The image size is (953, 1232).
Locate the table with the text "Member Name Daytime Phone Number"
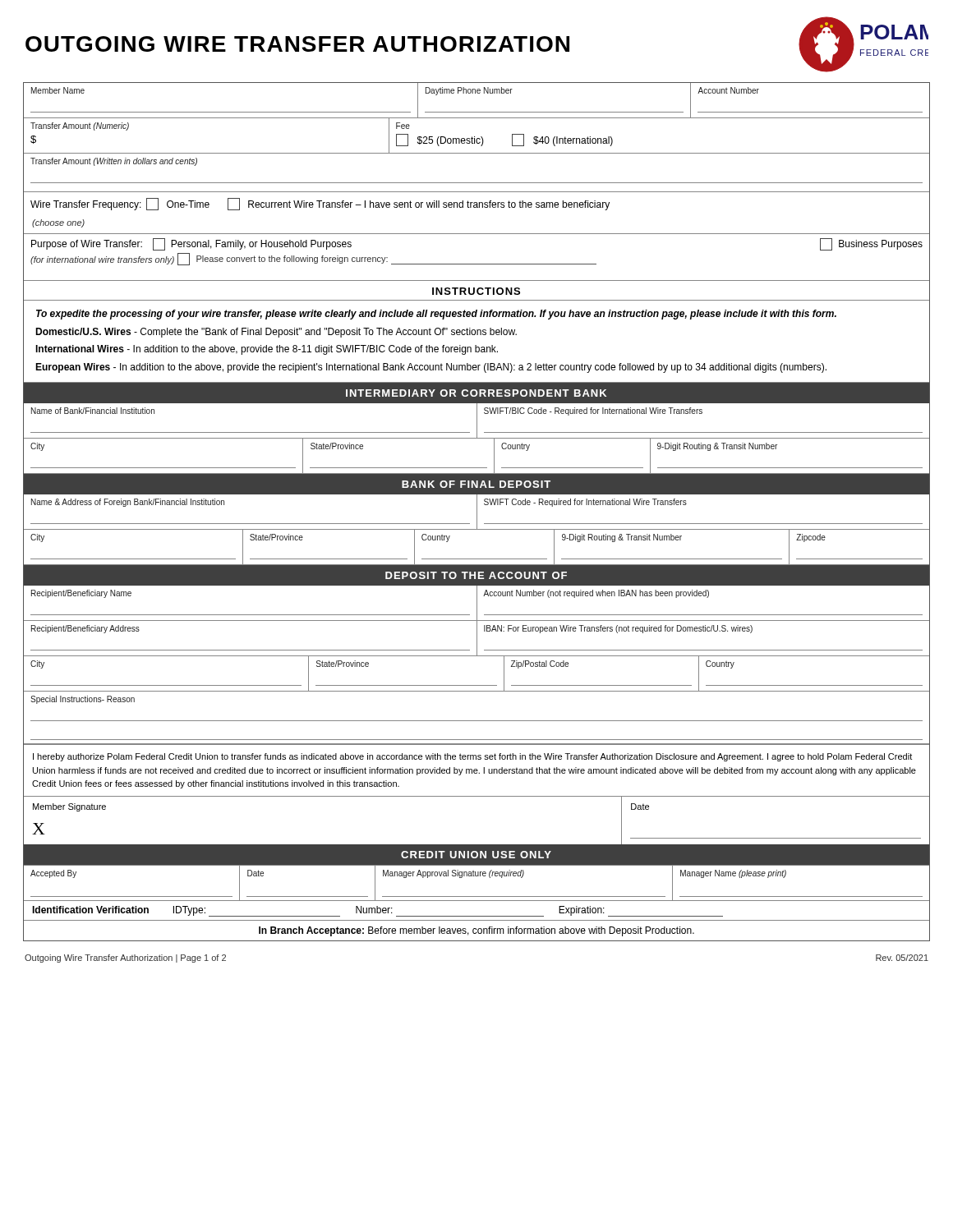[x=476, y=101]
